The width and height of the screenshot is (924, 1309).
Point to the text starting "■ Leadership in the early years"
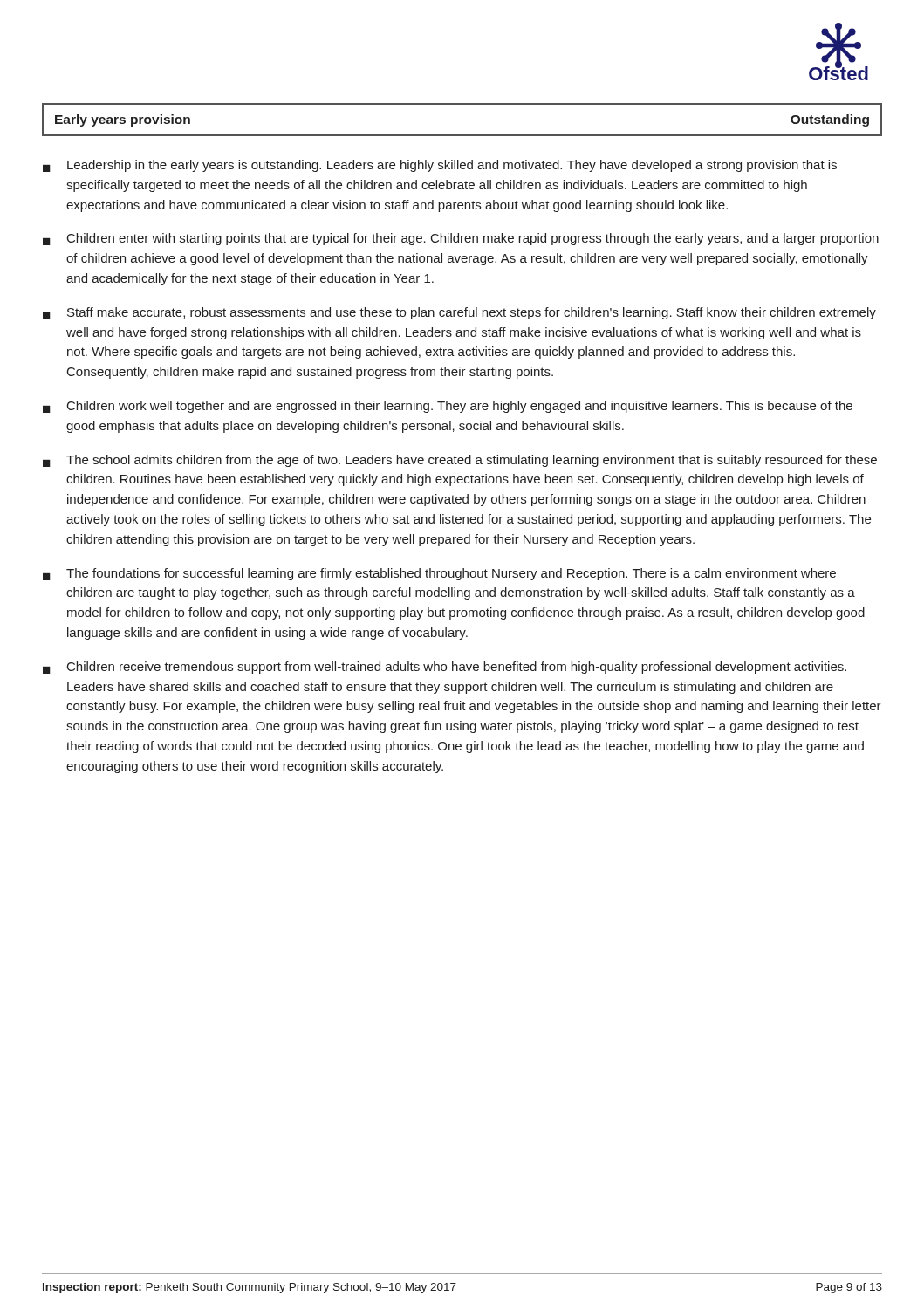[x=462, y=185]
